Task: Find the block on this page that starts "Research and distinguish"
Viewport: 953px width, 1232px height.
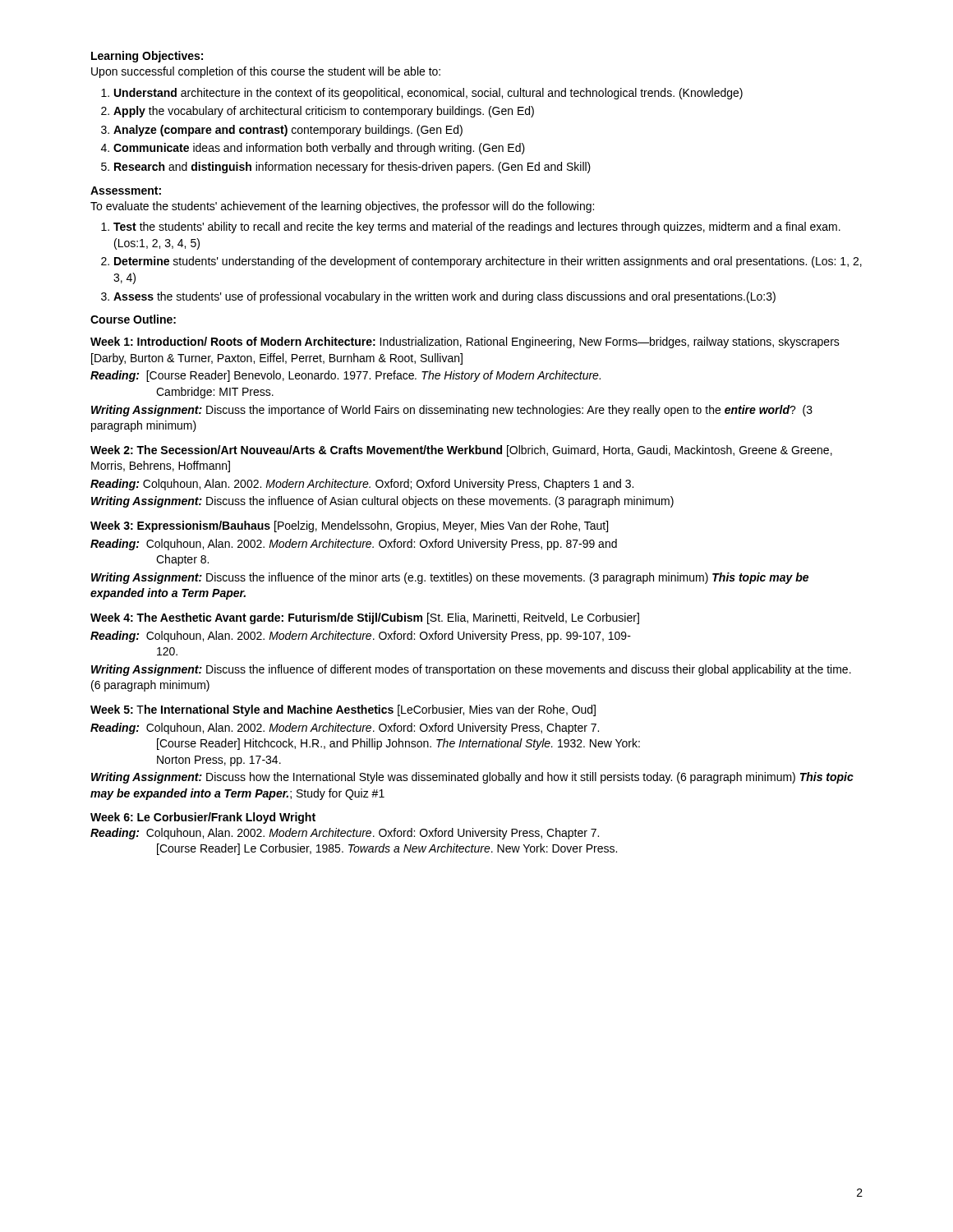Action: (x=352, y=167)
